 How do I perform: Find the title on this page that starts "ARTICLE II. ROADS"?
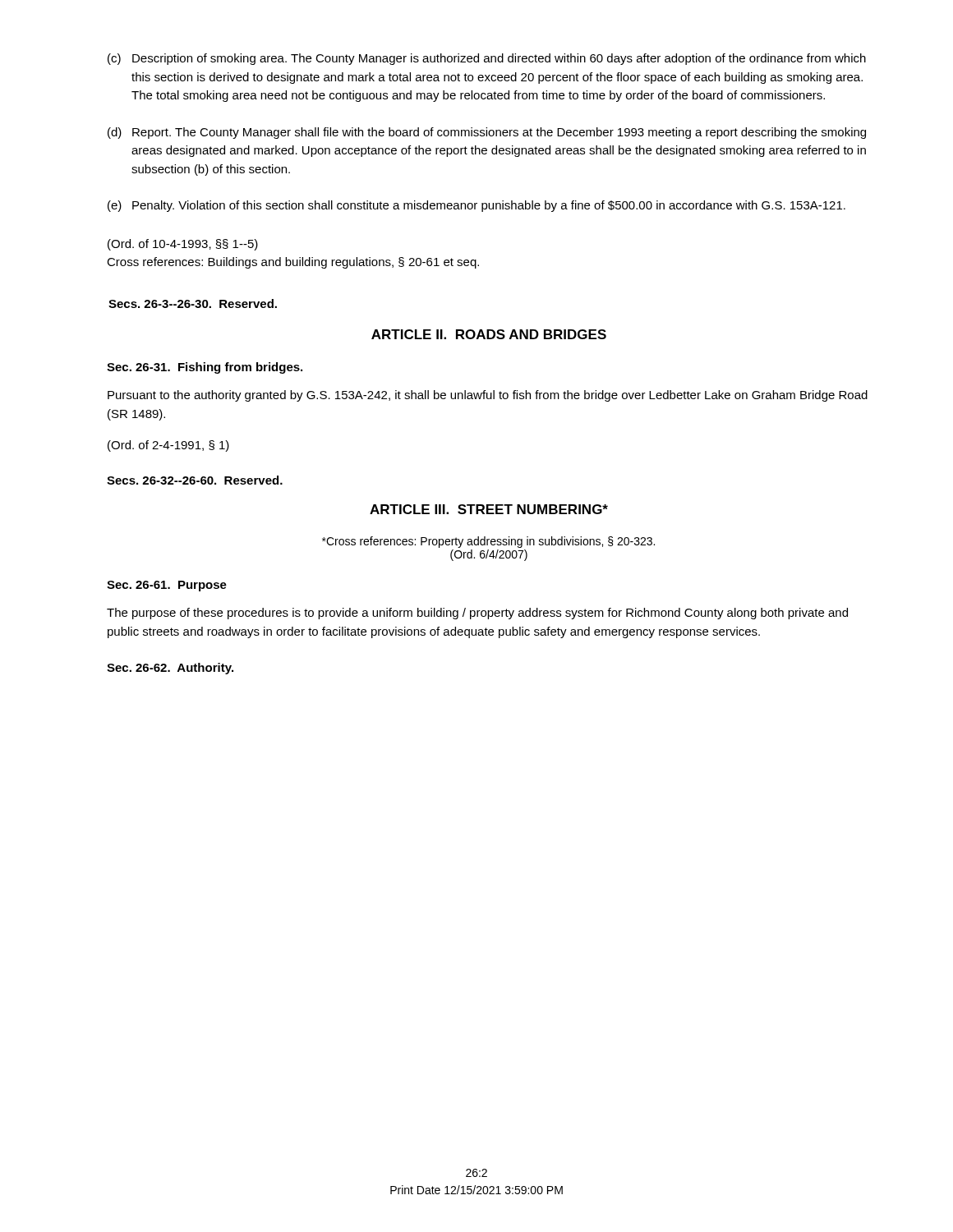pyautogui.click(x=489, y=334)
